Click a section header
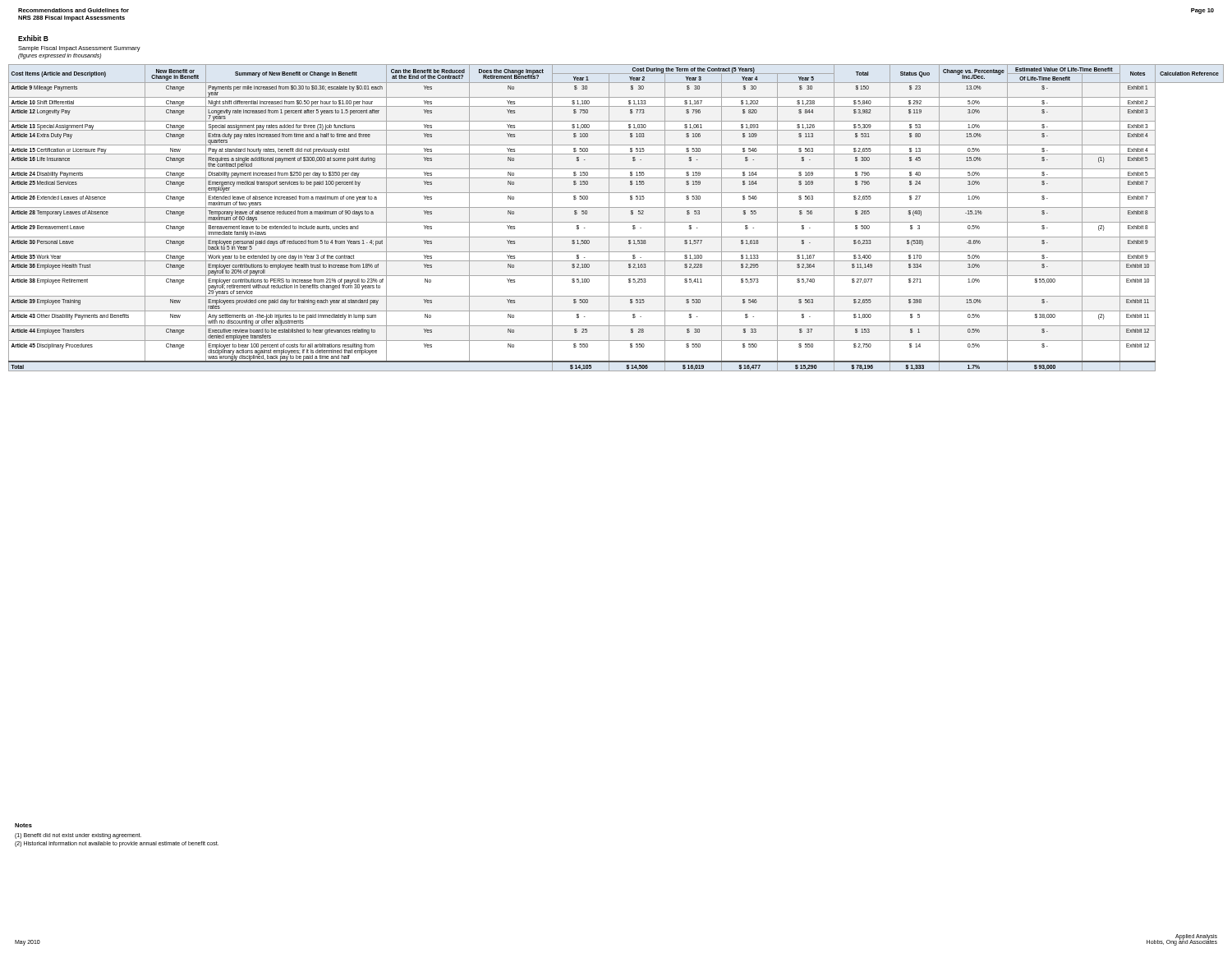The image size is (1232, 953). [x=33, y=39]
